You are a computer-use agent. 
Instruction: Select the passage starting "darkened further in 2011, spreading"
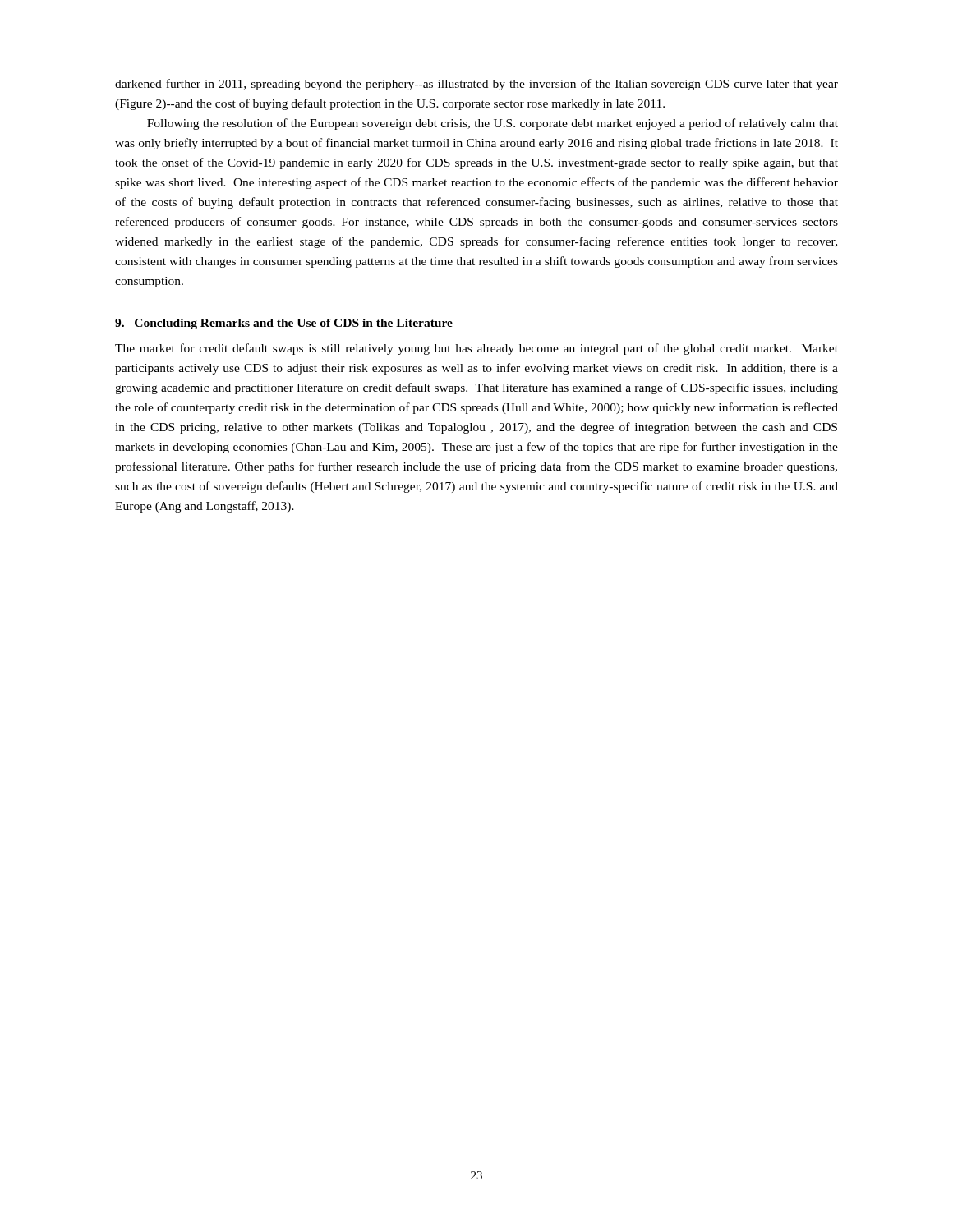(x=476, y=93)
